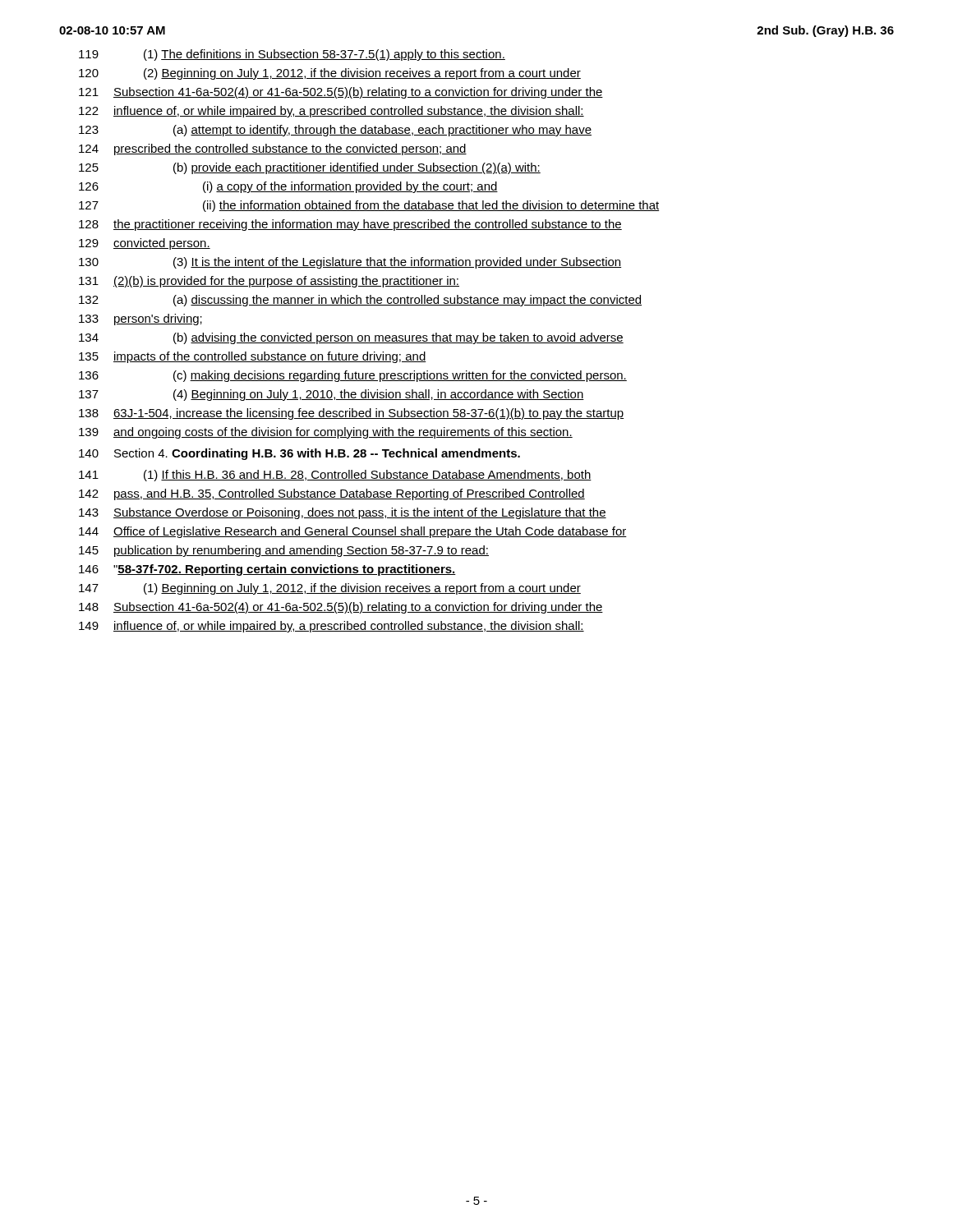This screenshot has width=953, height=1232.
Task: Click on the list item that says "125 (b) provide each"
Action: tap(476, 167)
